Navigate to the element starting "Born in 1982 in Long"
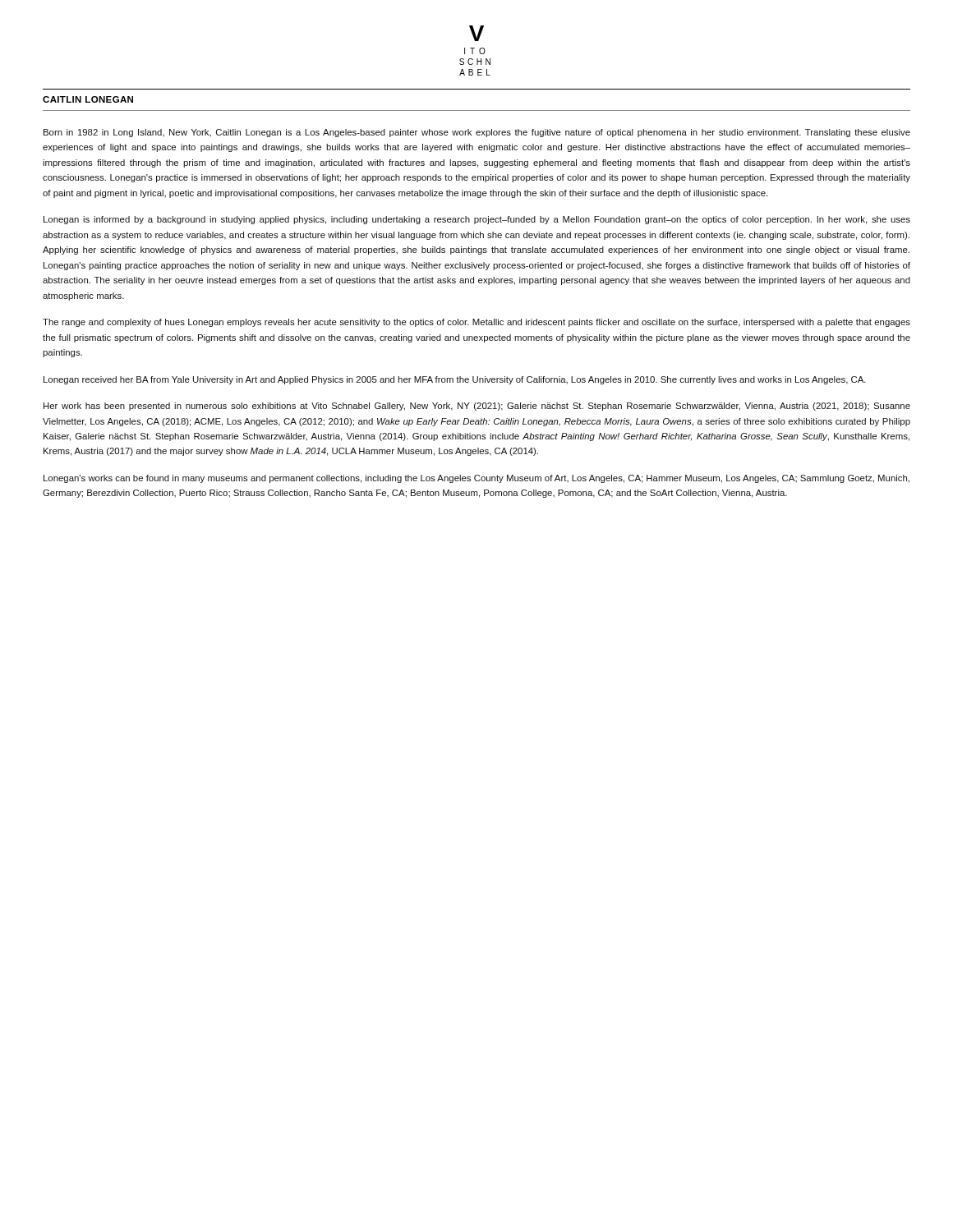Viewport: 953px width, 1232px height. [x=476, y=163]
